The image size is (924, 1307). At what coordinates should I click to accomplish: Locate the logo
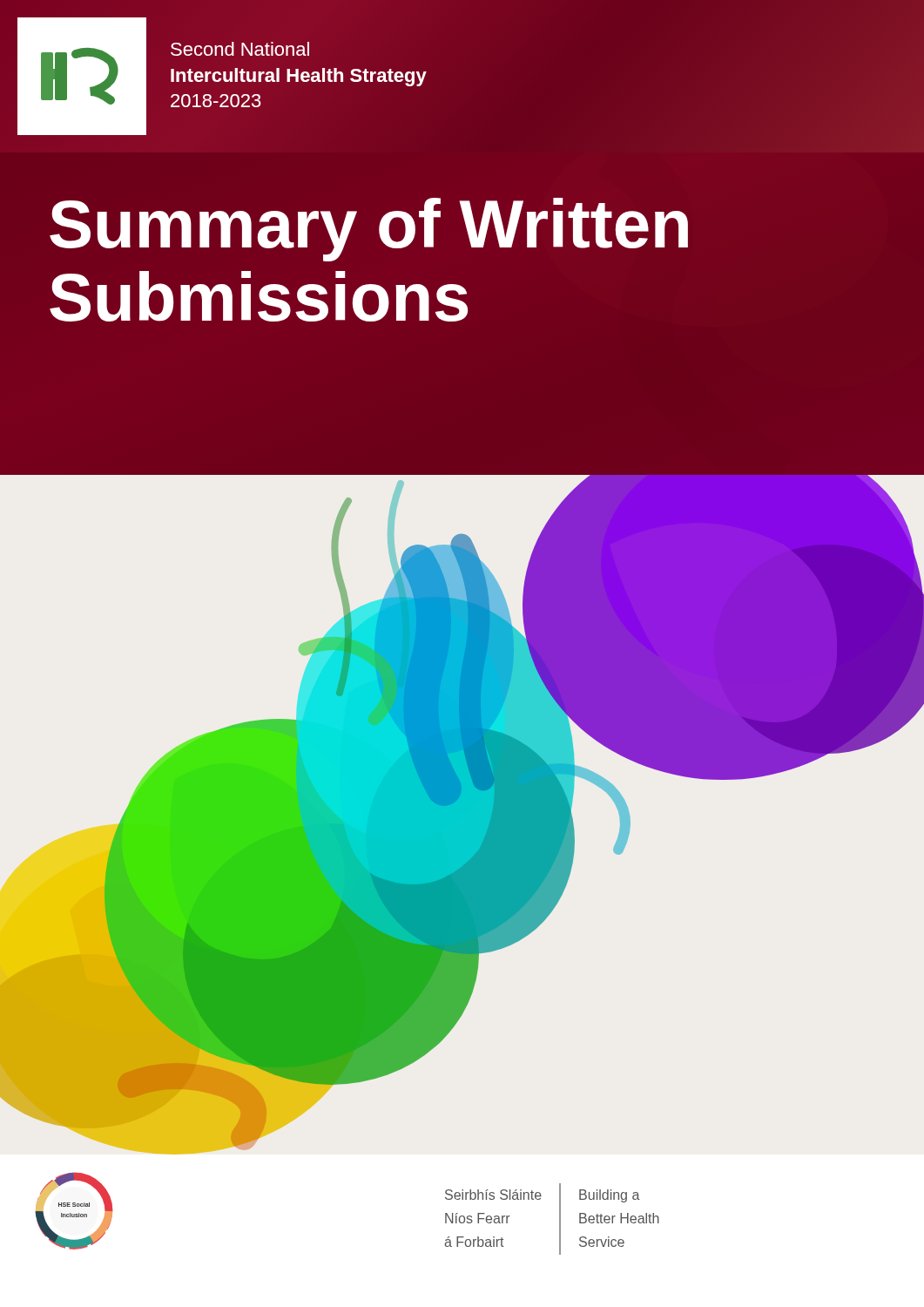pos(74,1211)
